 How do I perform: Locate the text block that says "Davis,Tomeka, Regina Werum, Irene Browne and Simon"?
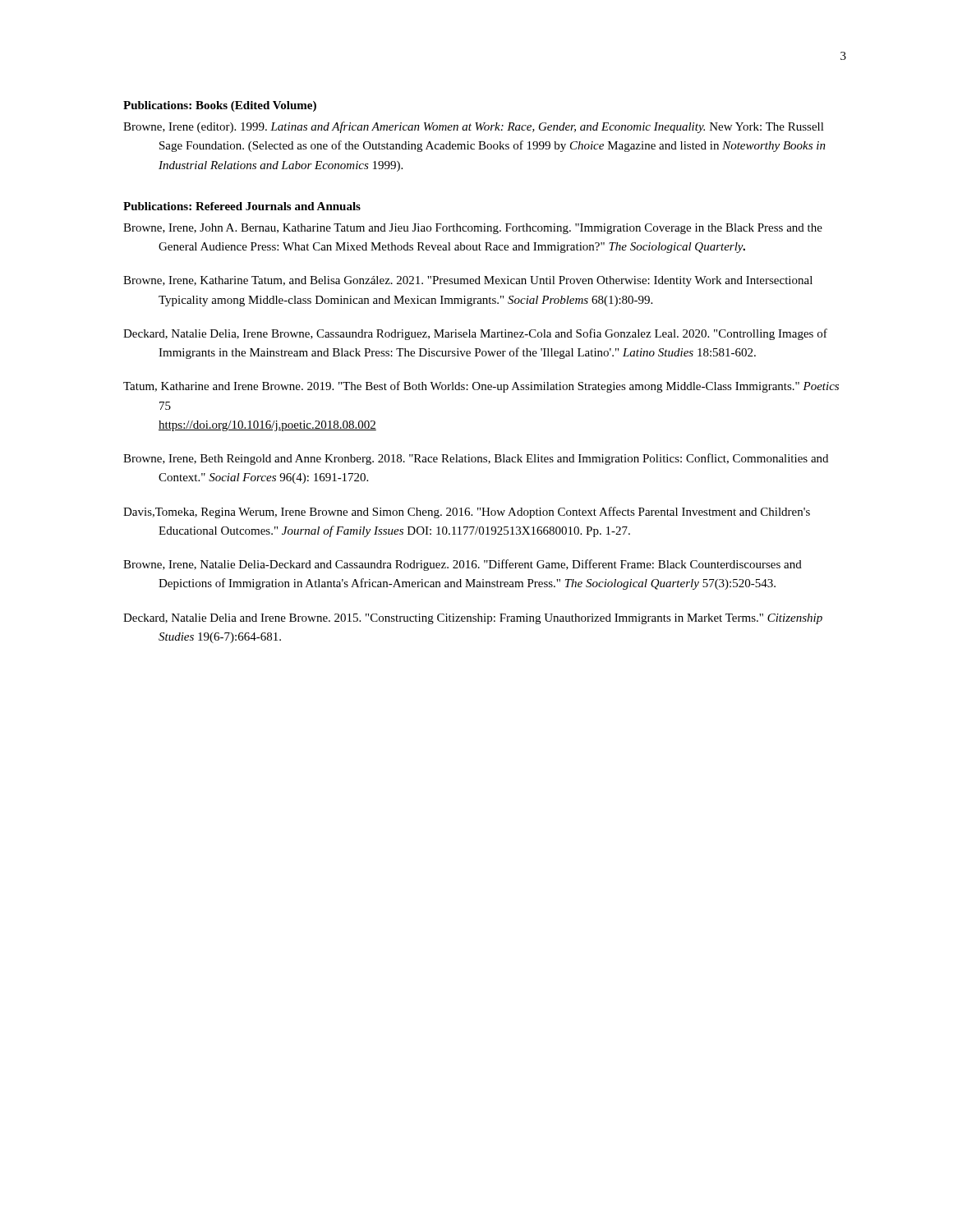485,521
